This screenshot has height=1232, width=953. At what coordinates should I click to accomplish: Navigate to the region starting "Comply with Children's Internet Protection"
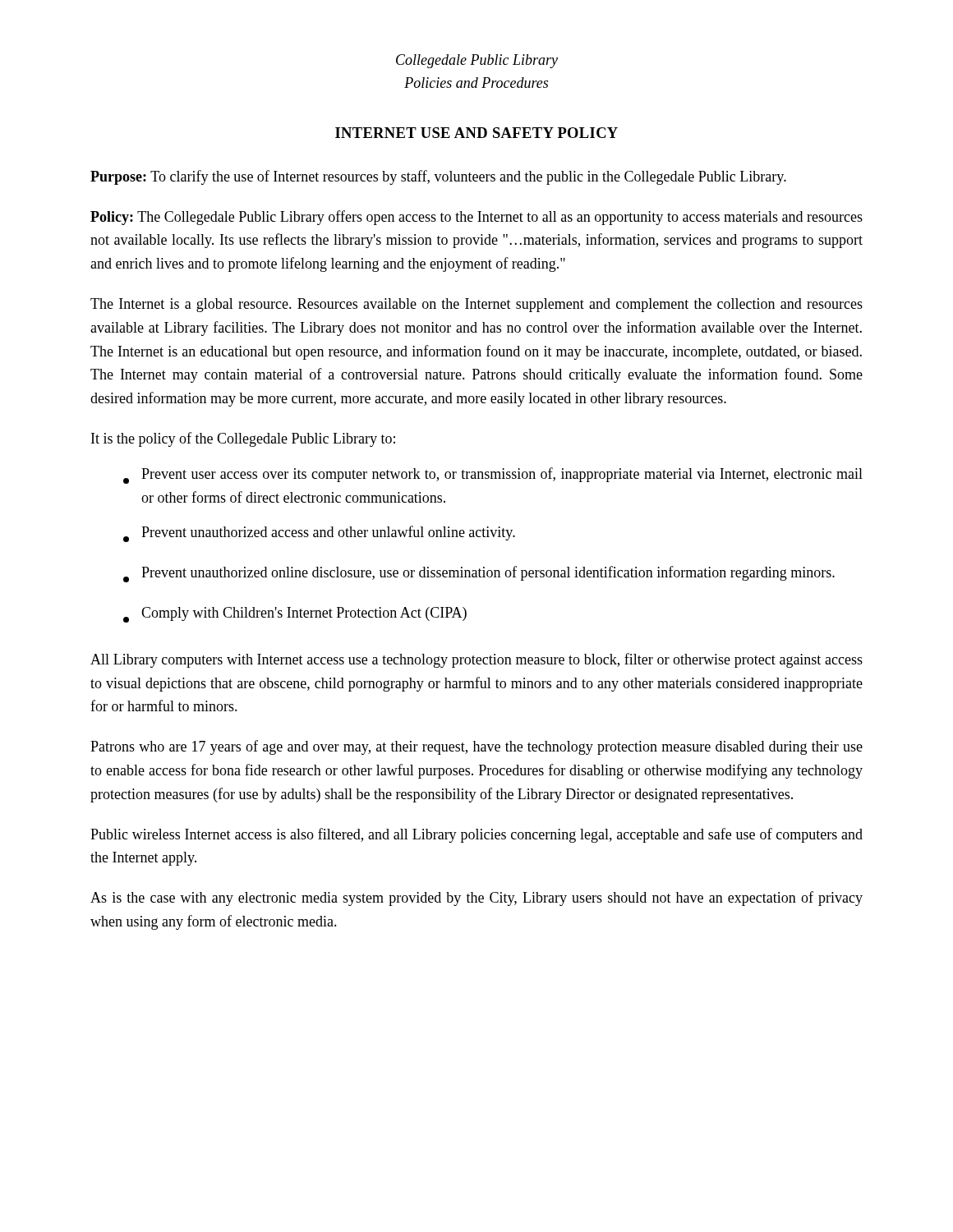pyautogui.click(x=295, y=616)
